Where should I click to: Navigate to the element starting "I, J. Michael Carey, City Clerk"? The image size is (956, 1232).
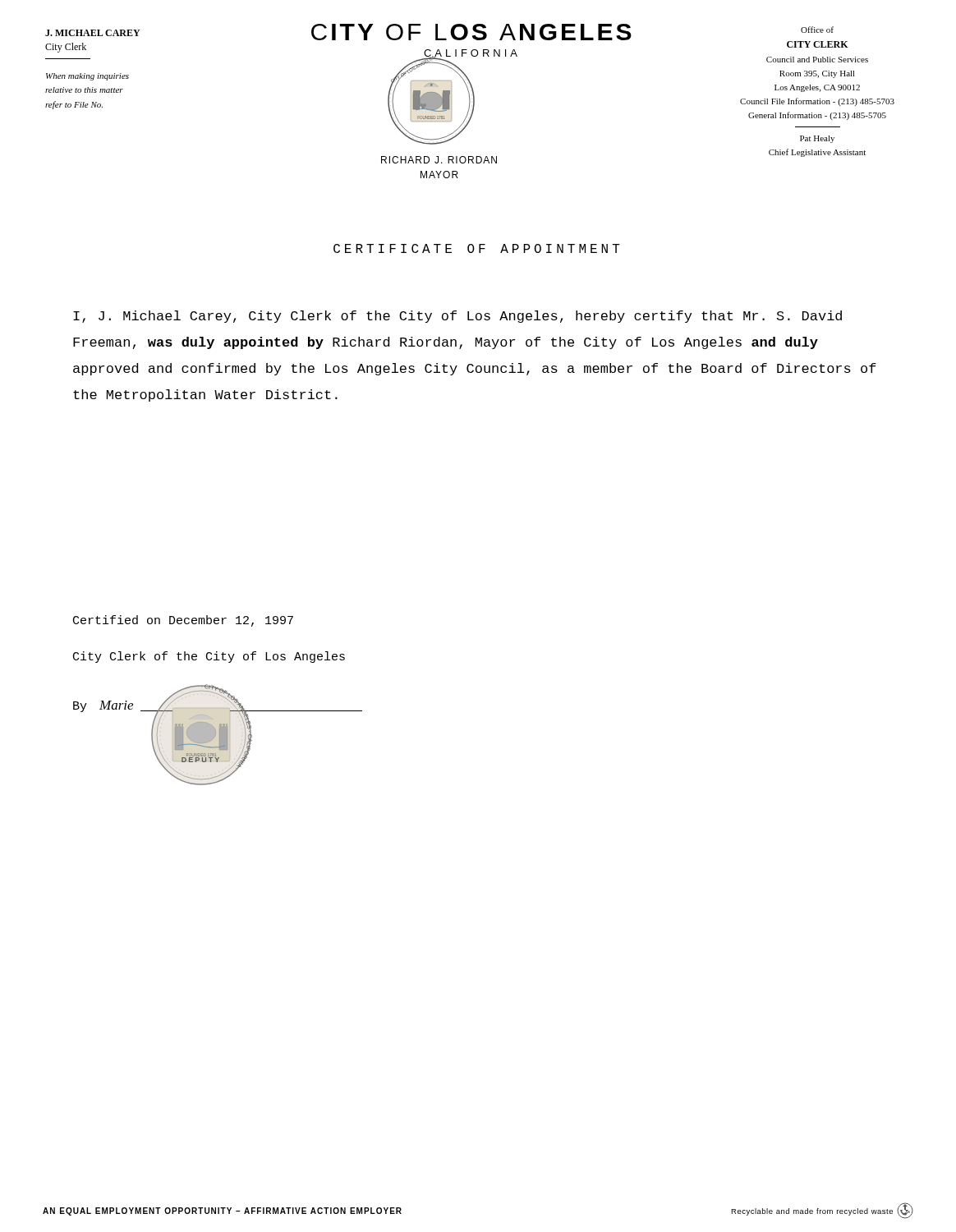coord(474,356)
